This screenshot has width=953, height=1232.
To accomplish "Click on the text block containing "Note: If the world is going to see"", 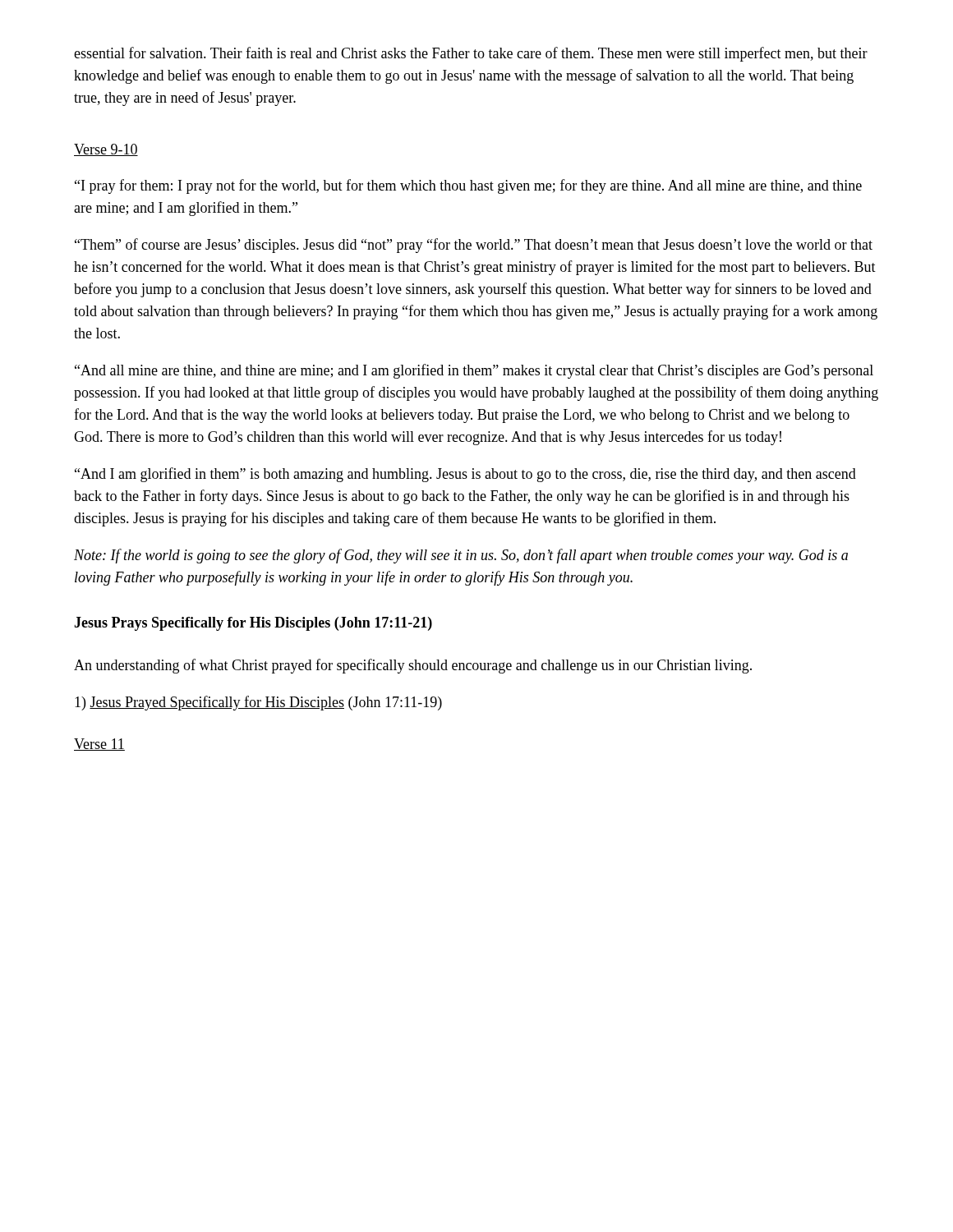I will click(461, 566).
